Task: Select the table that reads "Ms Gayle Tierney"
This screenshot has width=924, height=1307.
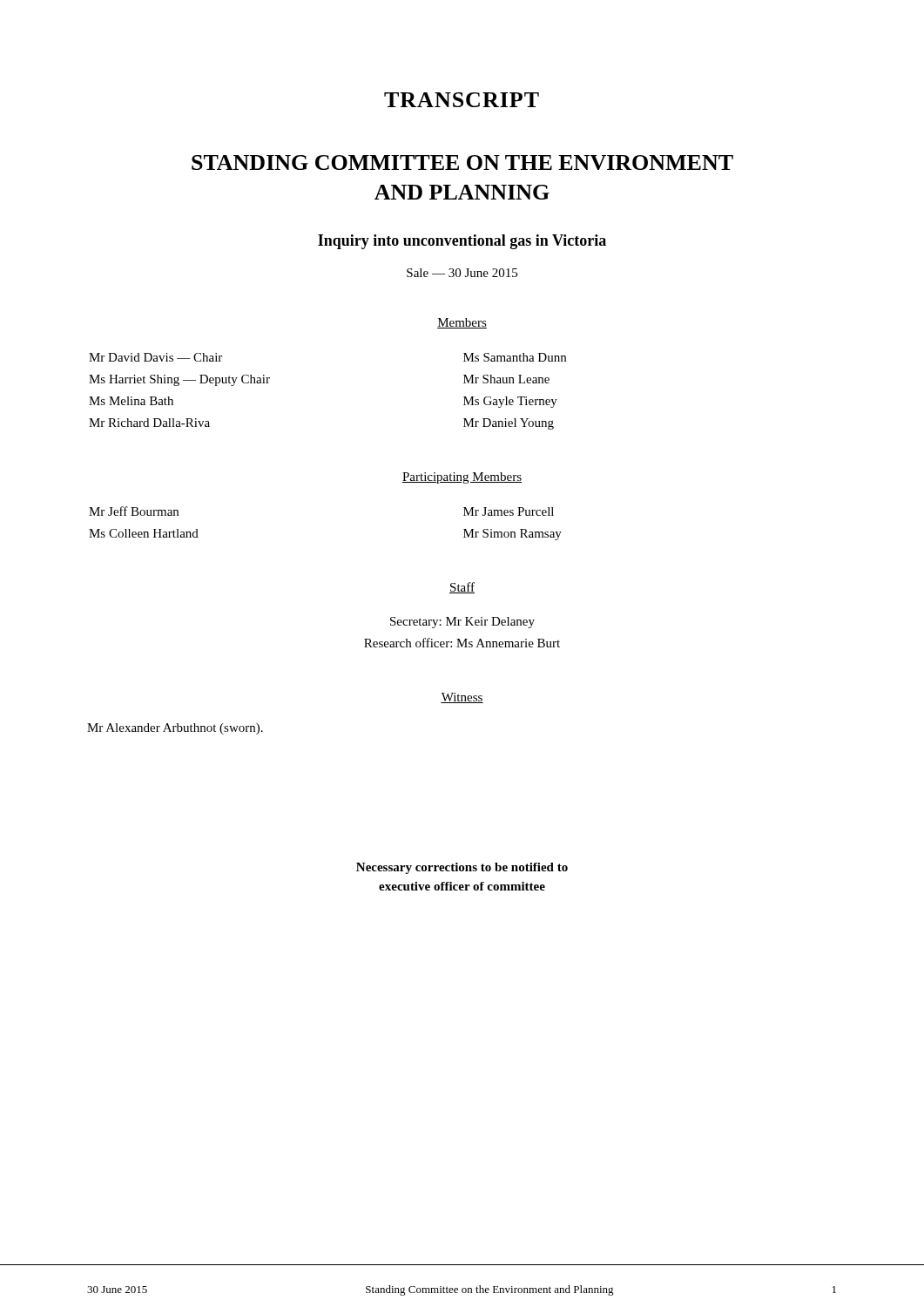Action: [x=462, y=390]
